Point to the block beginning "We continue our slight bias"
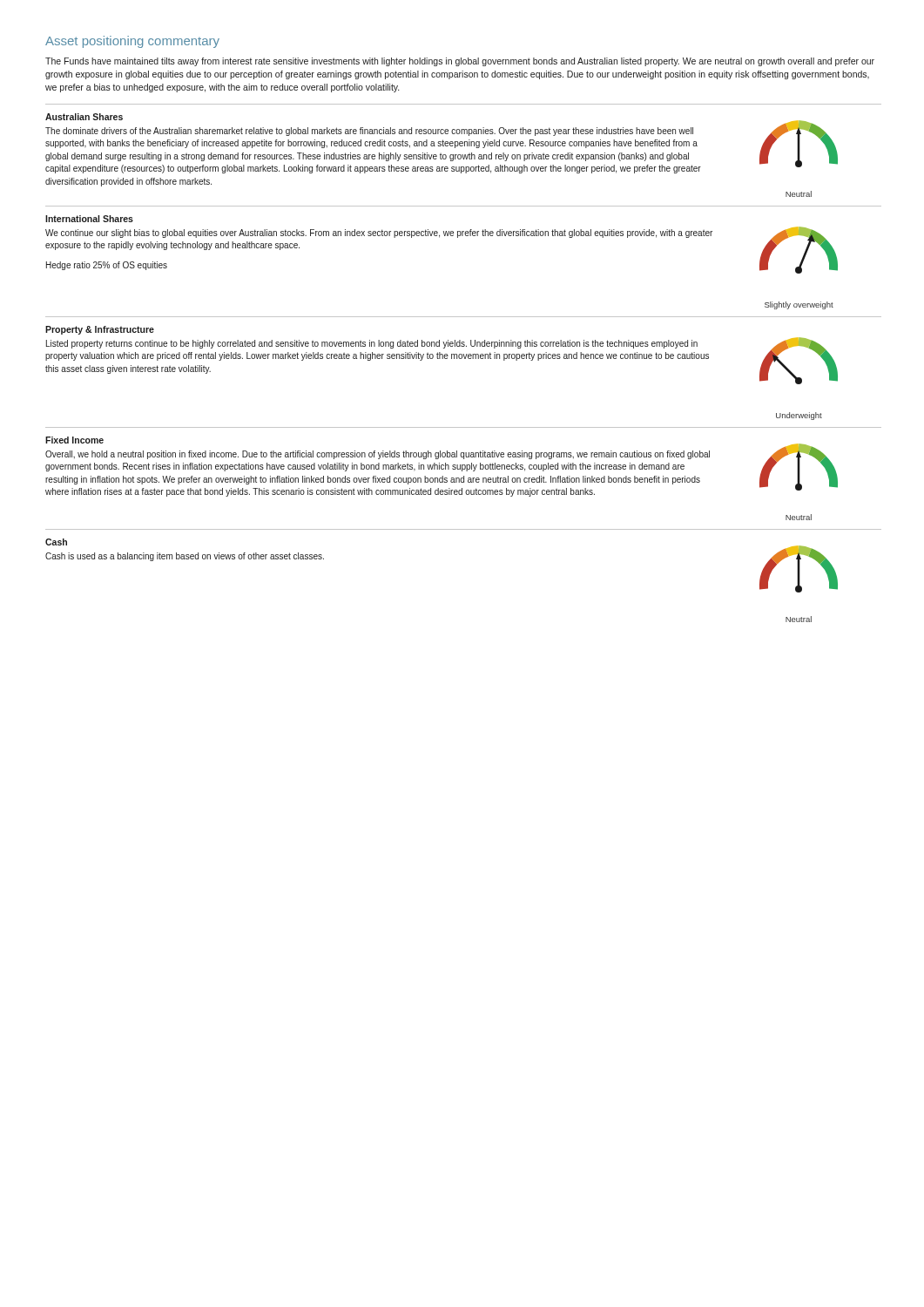 [x=379, y=239]
